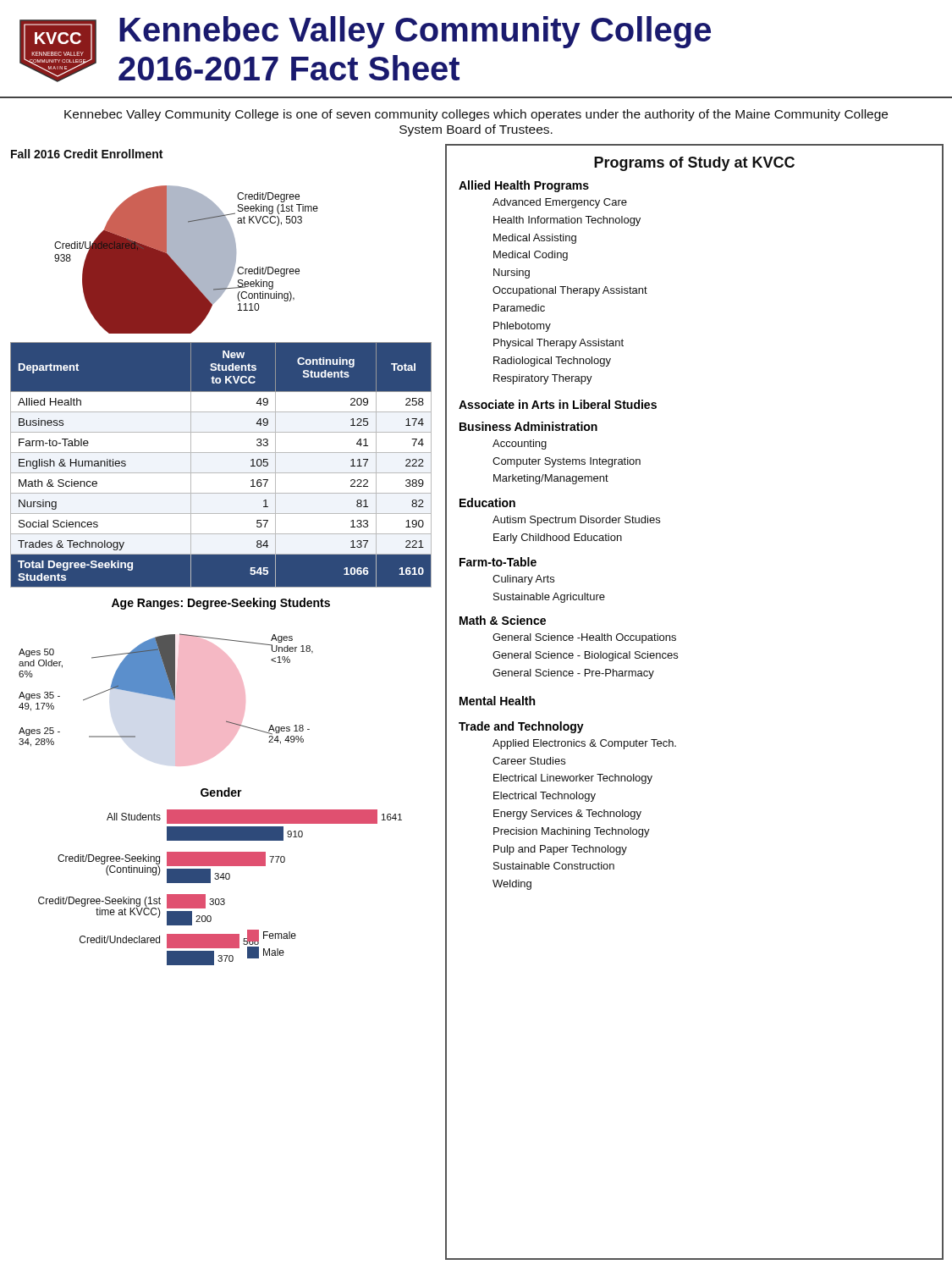Viewport: 952px width, 1270px height.
Task: Find the section header that reads "Allied Health Programs"
Action: point(524,185)
